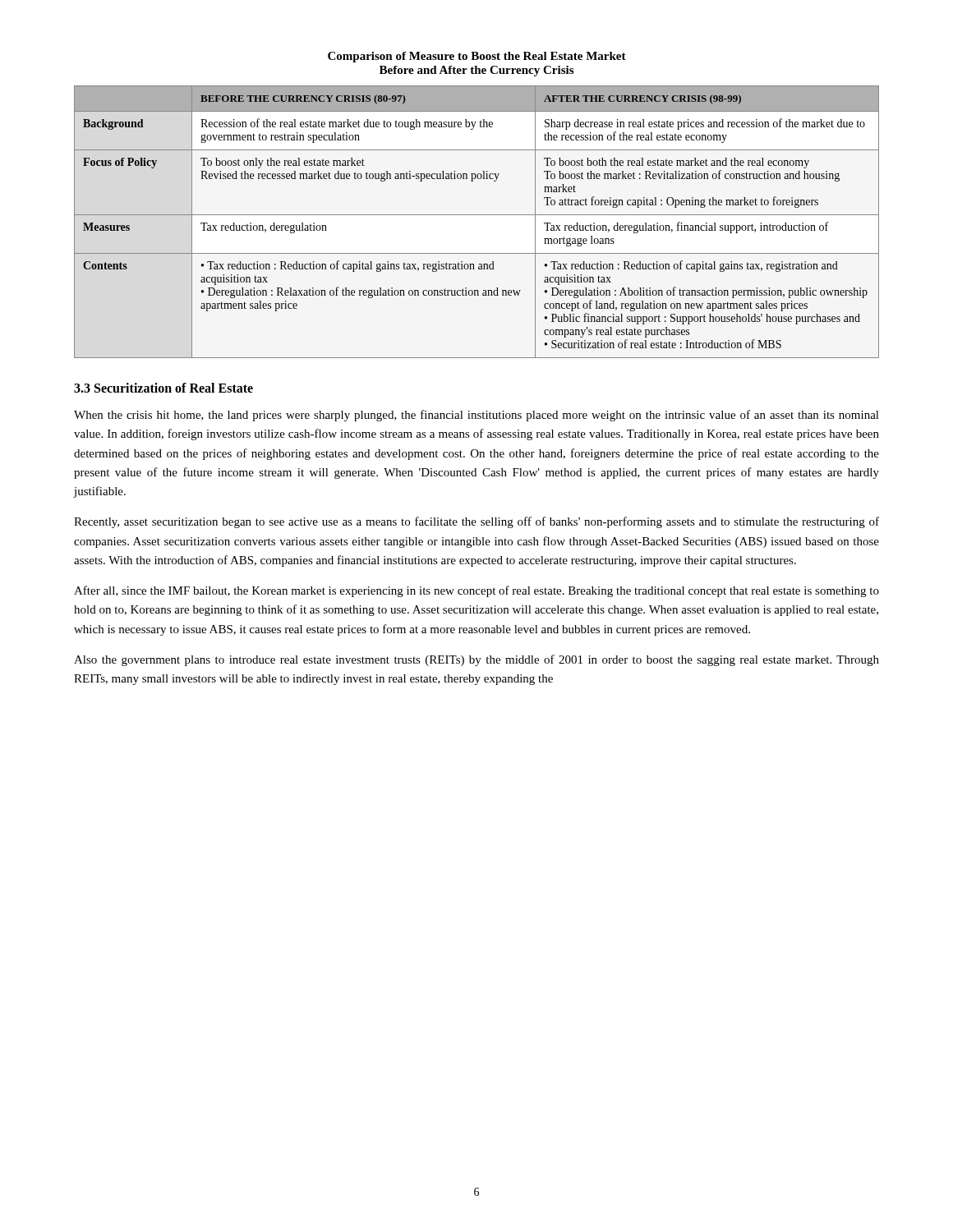953x1232 pixels.
Task: Locate the element starting "3.3 Securitization of Real Estate"
Action: click(x=164, y=388)
